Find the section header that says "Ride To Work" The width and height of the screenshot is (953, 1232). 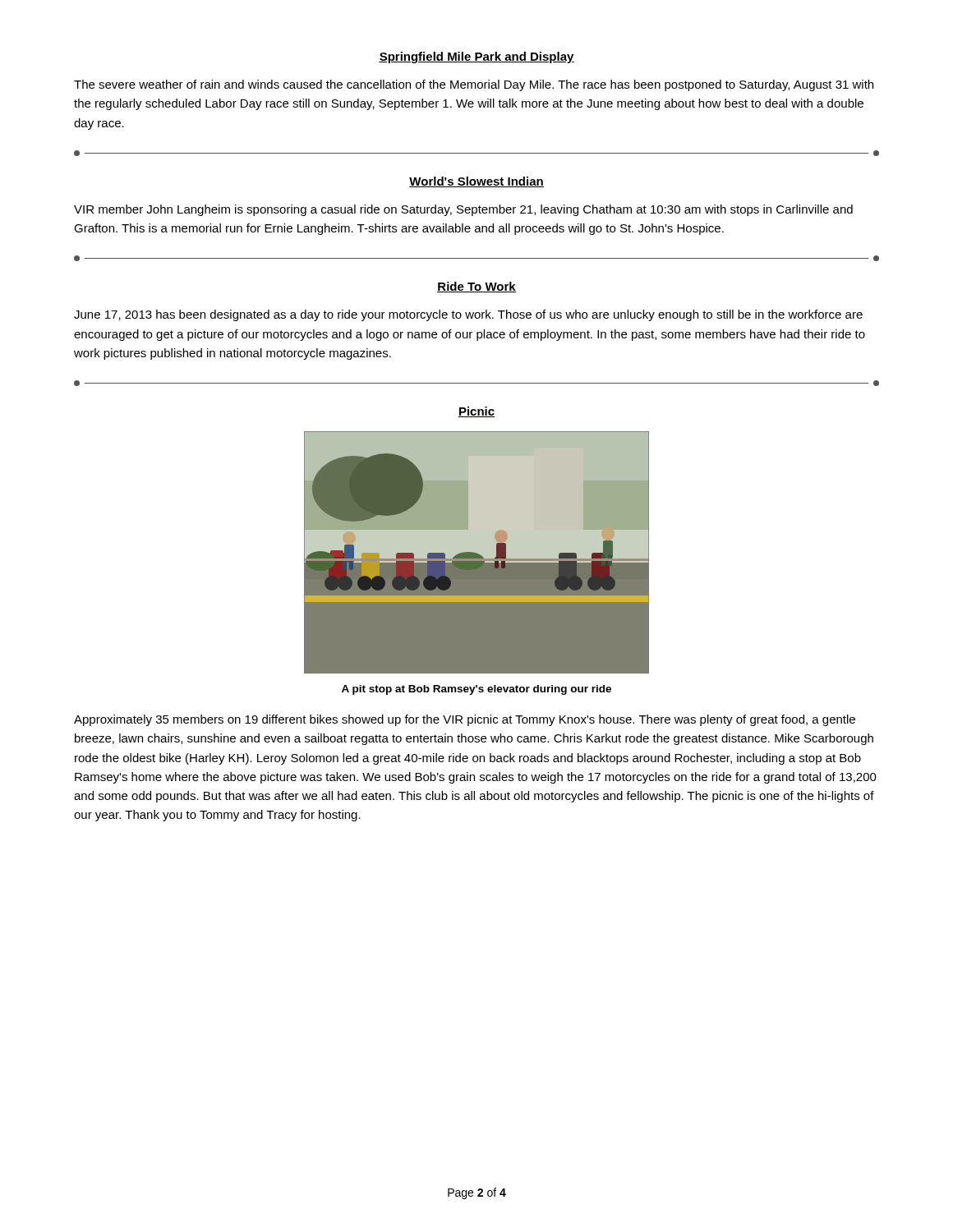[x=476, y=286]
